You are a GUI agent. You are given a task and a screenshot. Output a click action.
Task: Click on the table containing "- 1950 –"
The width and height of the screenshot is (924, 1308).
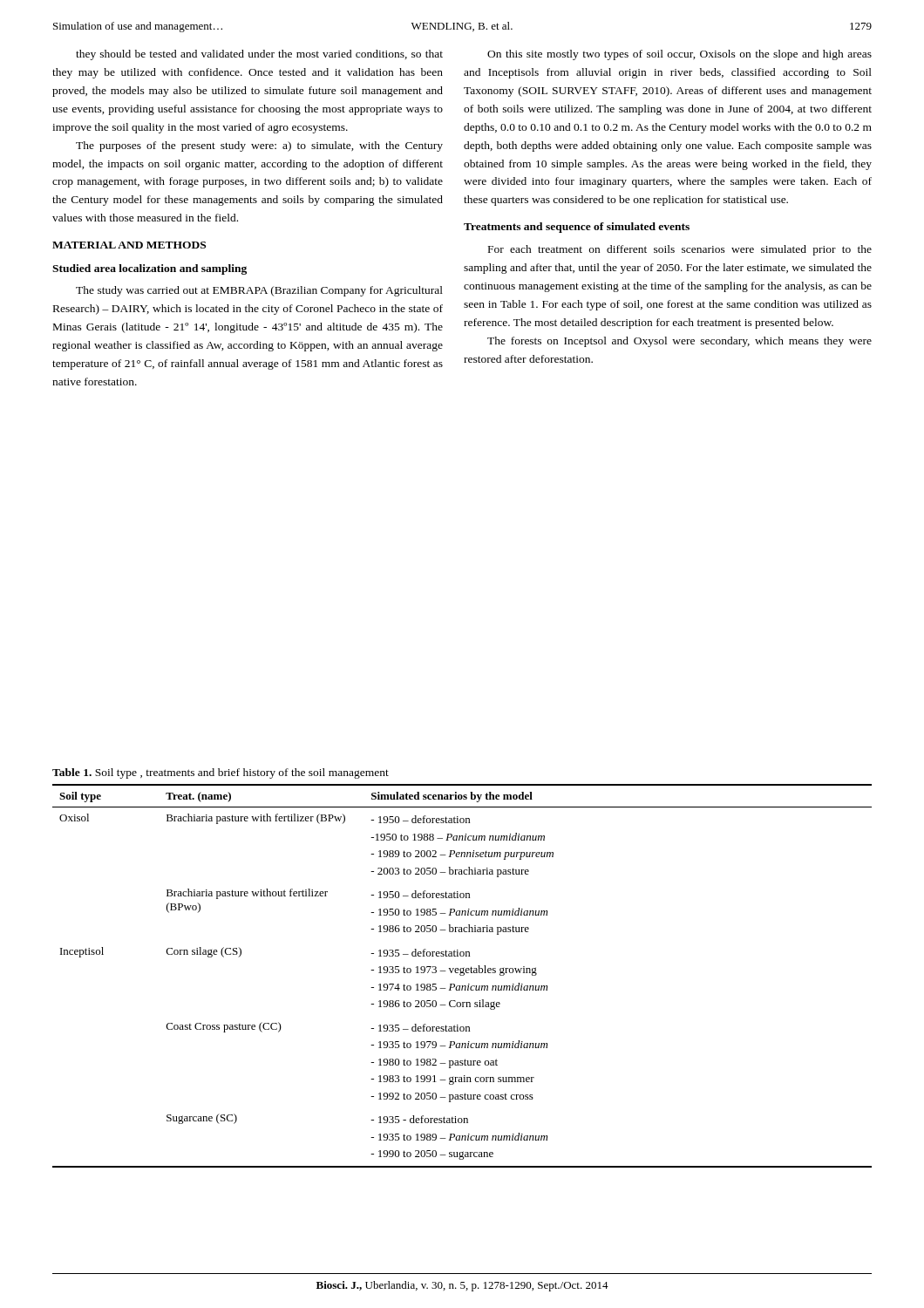[x=462, y=976]
